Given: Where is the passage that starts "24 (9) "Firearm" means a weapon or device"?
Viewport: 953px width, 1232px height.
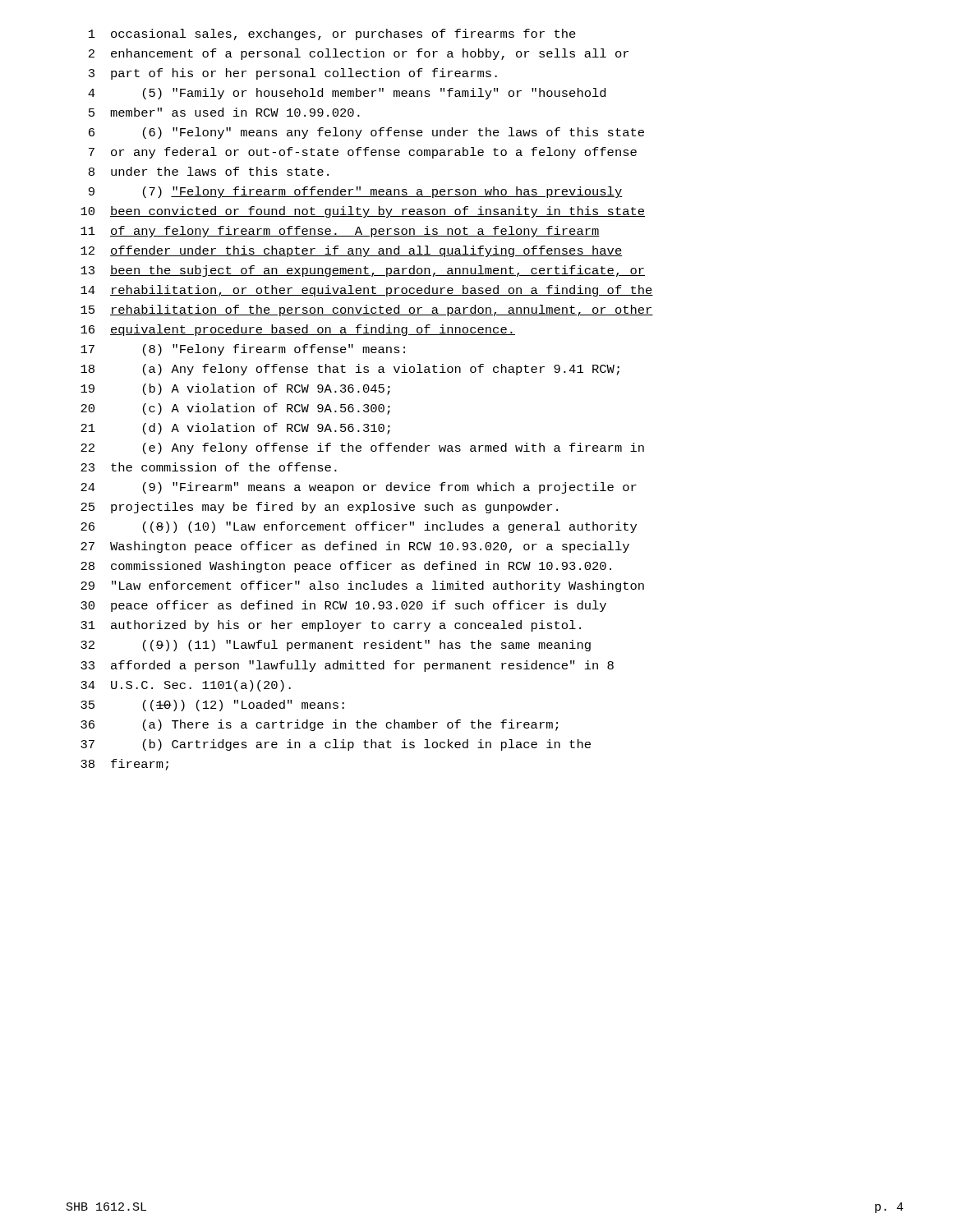Looking at the screenshot, I should [x=485, y=488].
